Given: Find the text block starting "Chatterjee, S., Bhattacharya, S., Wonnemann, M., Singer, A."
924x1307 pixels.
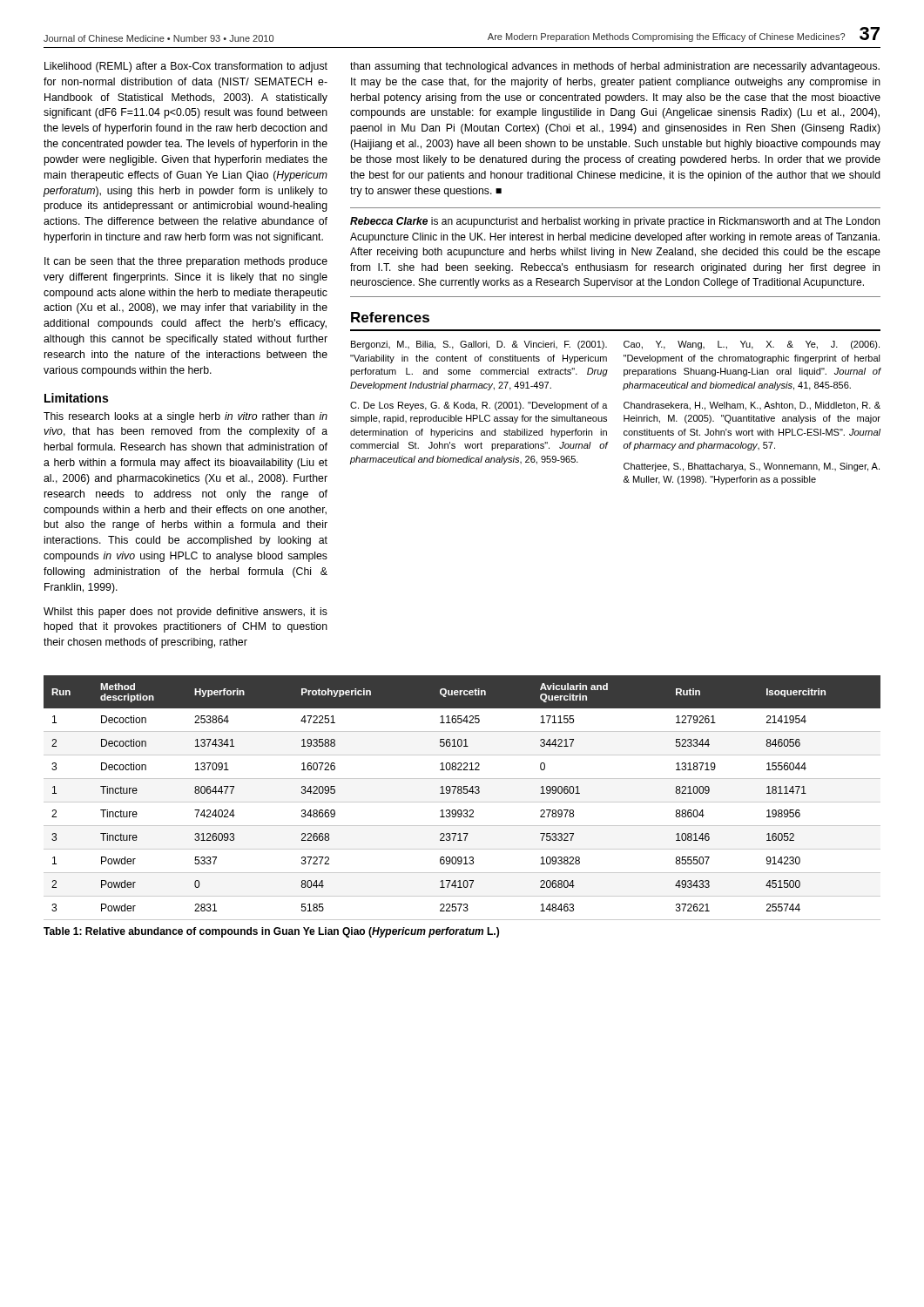Looking at the screenshot, I should coord(752,472).
